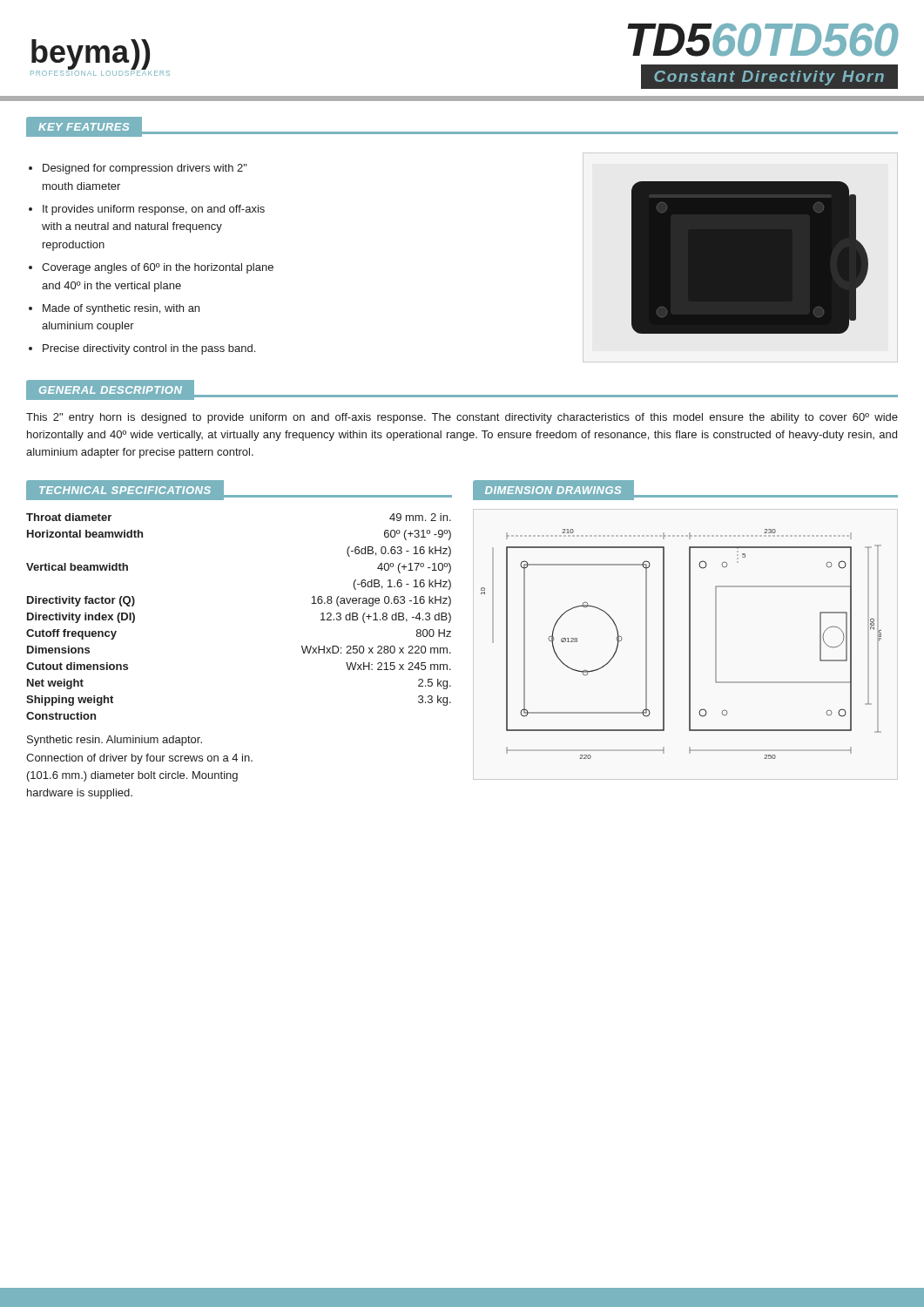Find the block starting "DIMENSION DRAWINGS"

tap(553, 491)
